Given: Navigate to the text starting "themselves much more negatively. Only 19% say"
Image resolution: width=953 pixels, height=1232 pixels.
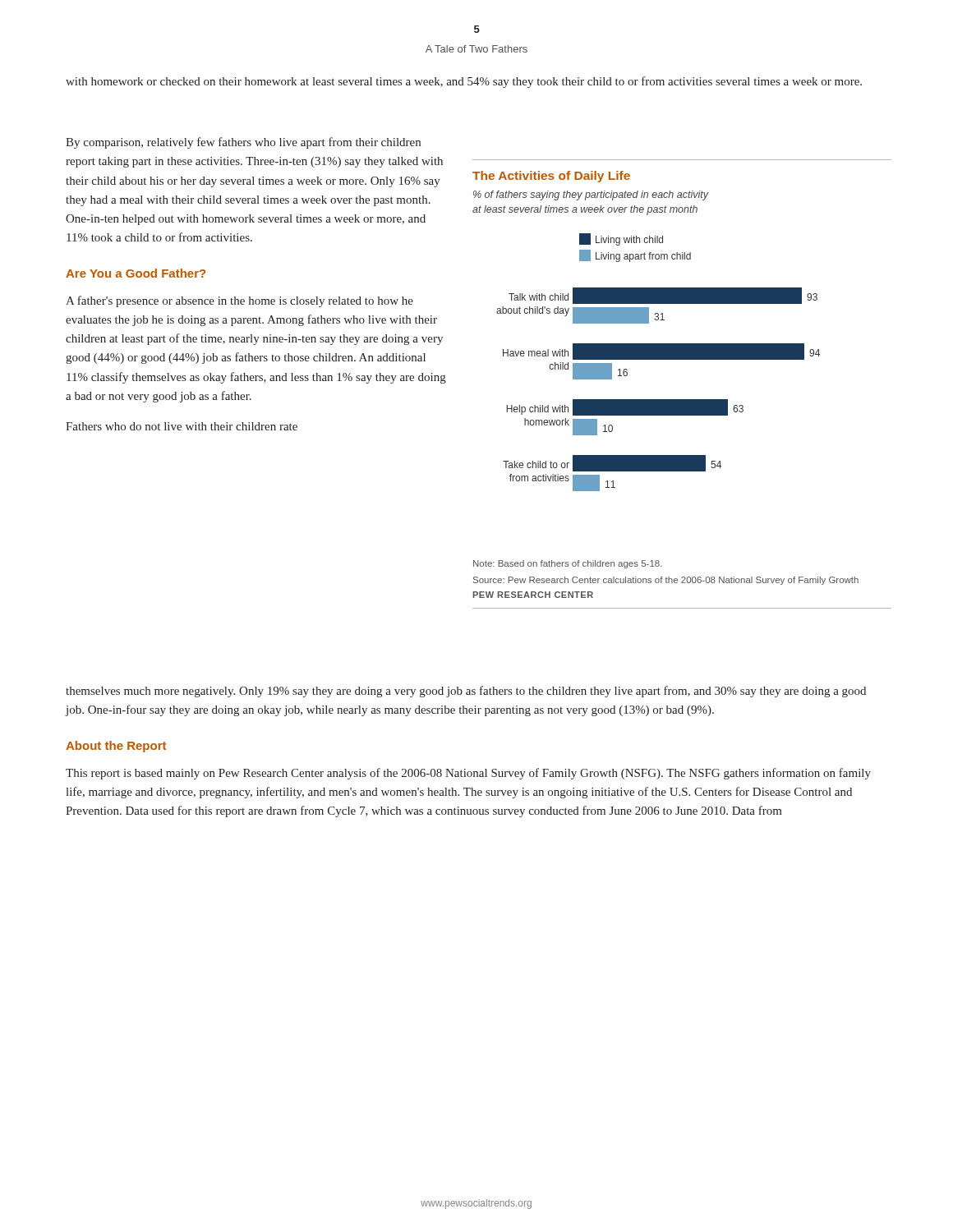Looking at the screenshot, I should click(x=466, y=700).
